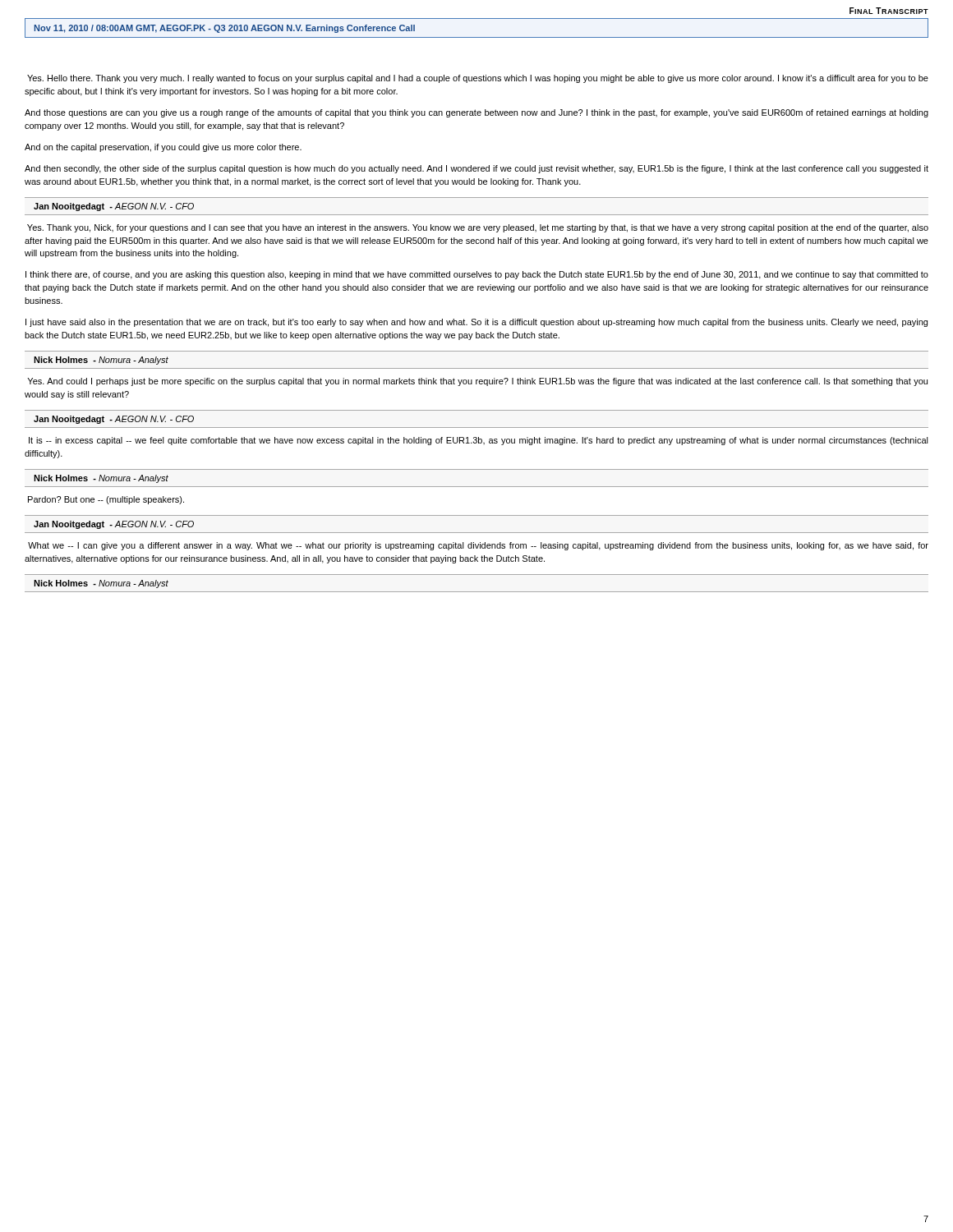
Task: Select the text block that says "I think there are,"
Action: pyautogui.click(x=476, y=288)
